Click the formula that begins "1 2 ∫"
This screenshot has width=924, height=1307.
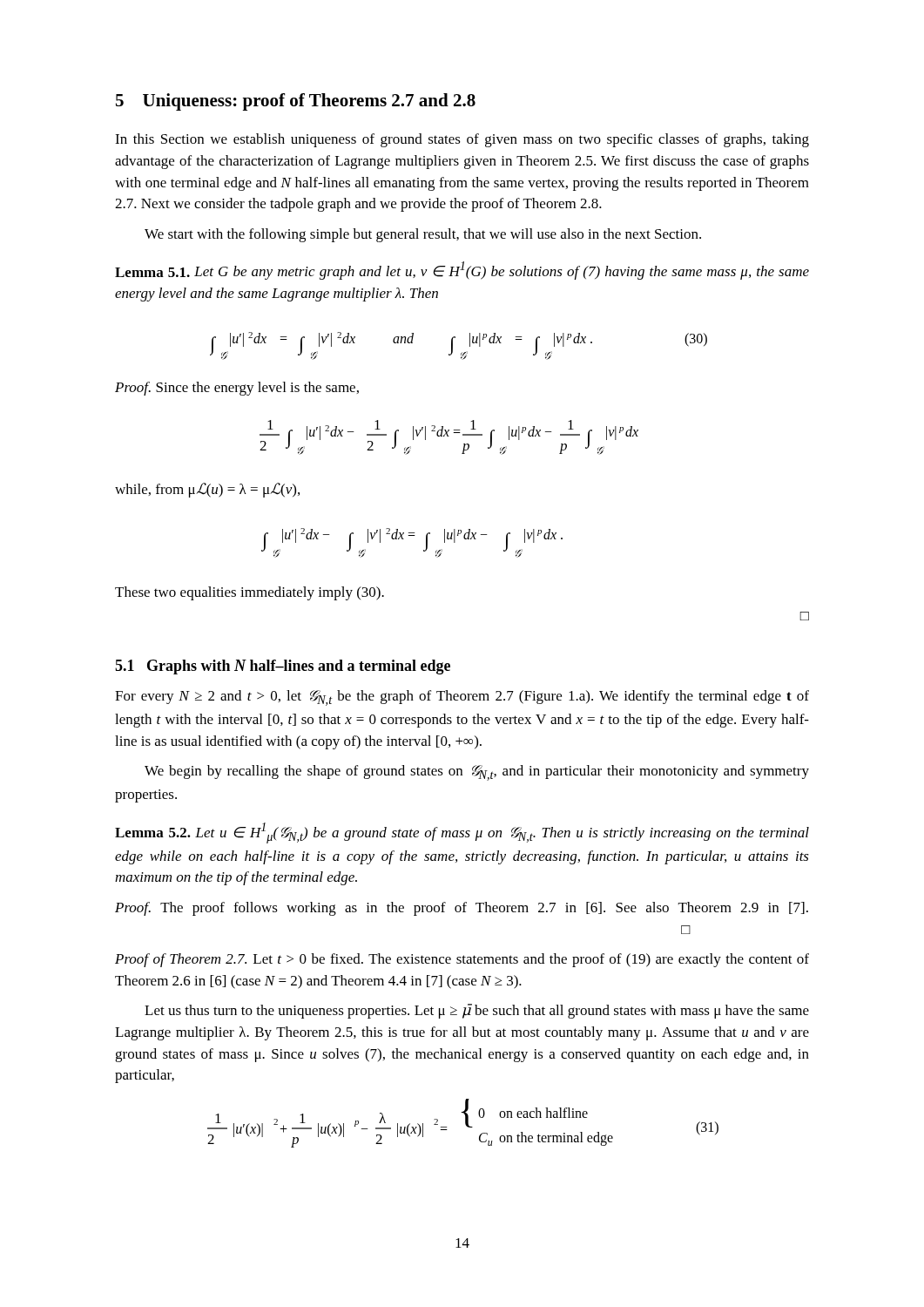point(462,439)
